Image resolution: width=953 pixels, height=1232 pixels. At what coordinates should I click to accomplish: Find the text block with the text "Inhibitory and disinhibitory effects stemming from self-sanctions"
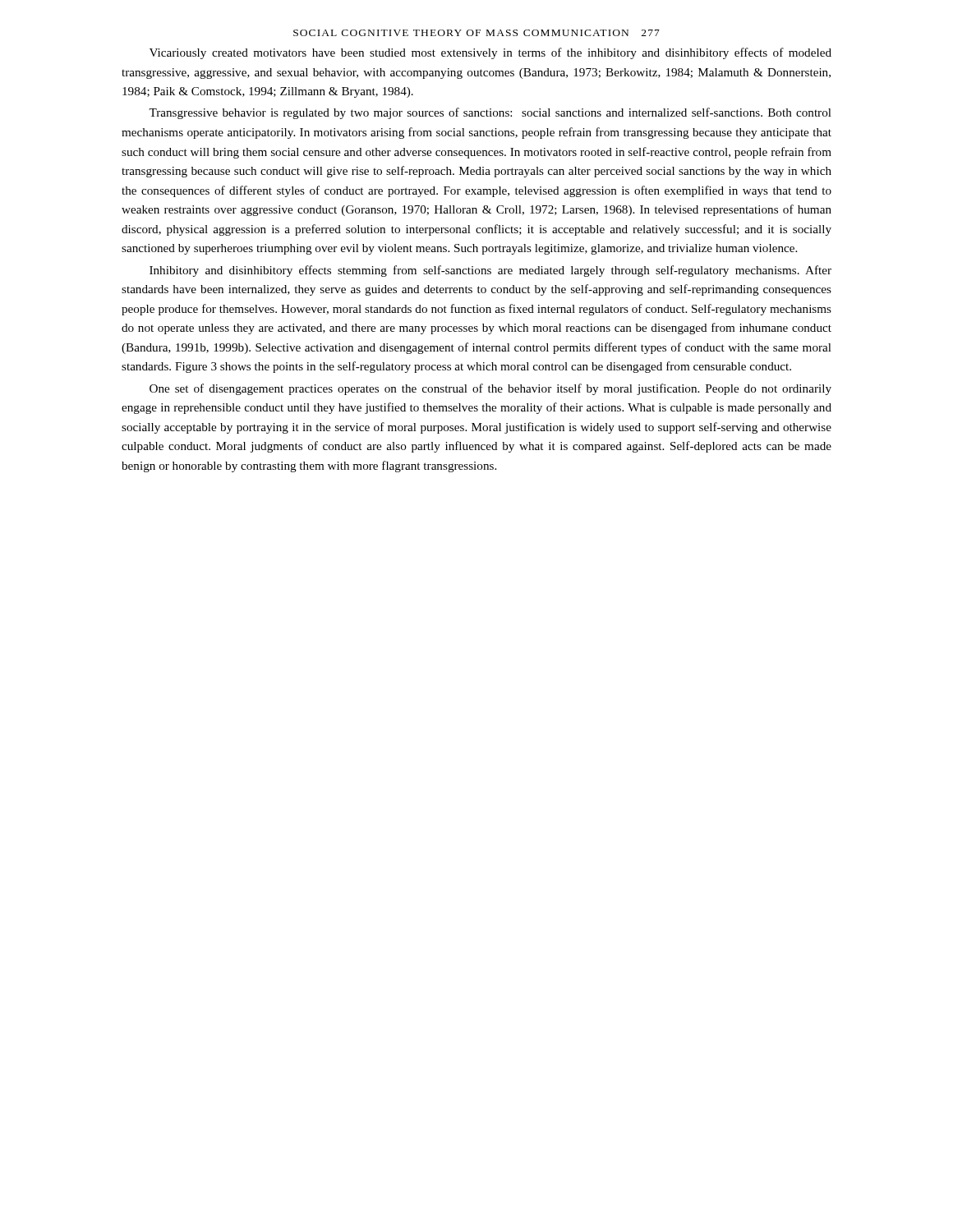coord(476,318)
